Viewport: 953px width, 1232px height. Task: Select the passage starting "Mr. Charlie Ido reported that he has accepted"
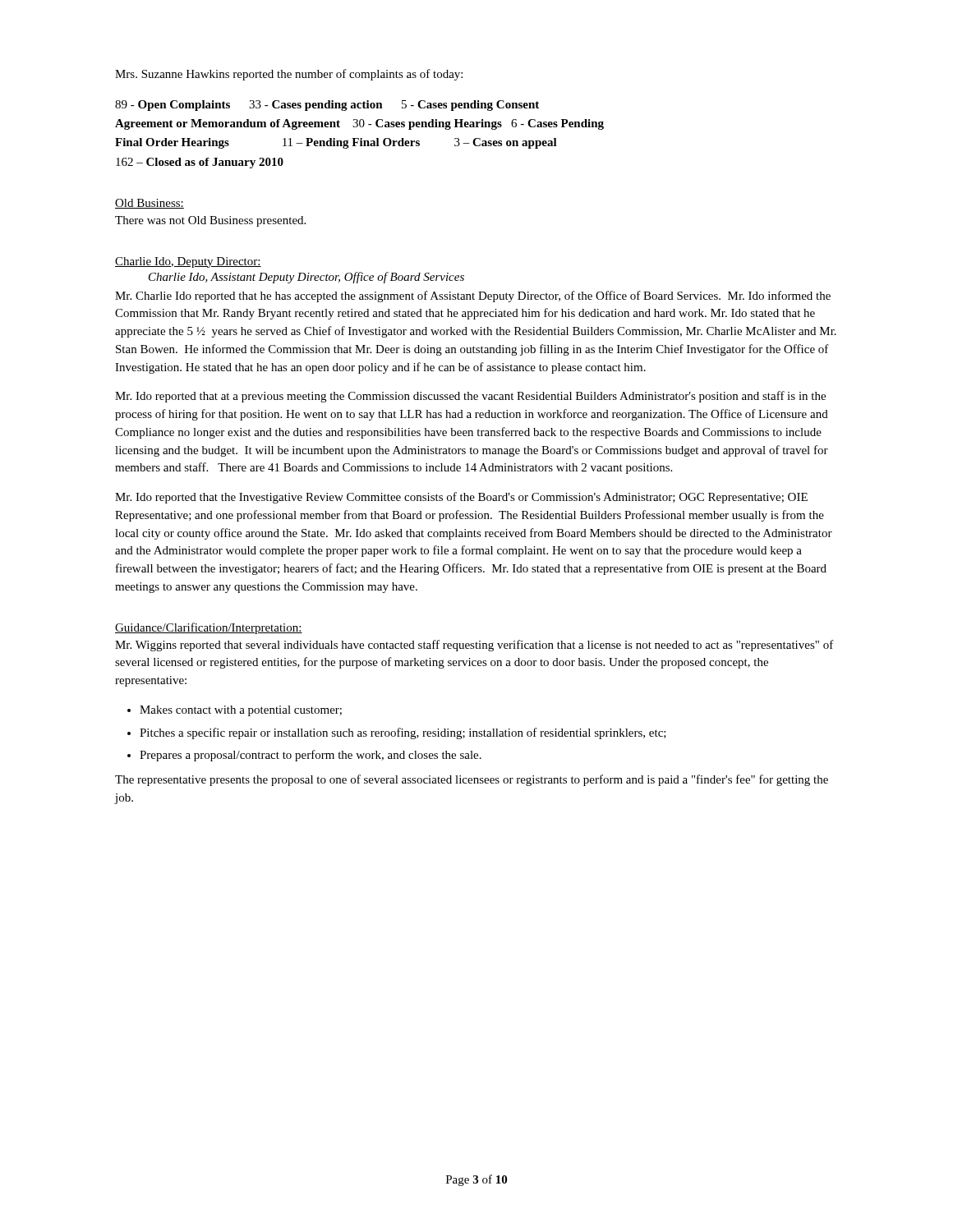point(476,331)
